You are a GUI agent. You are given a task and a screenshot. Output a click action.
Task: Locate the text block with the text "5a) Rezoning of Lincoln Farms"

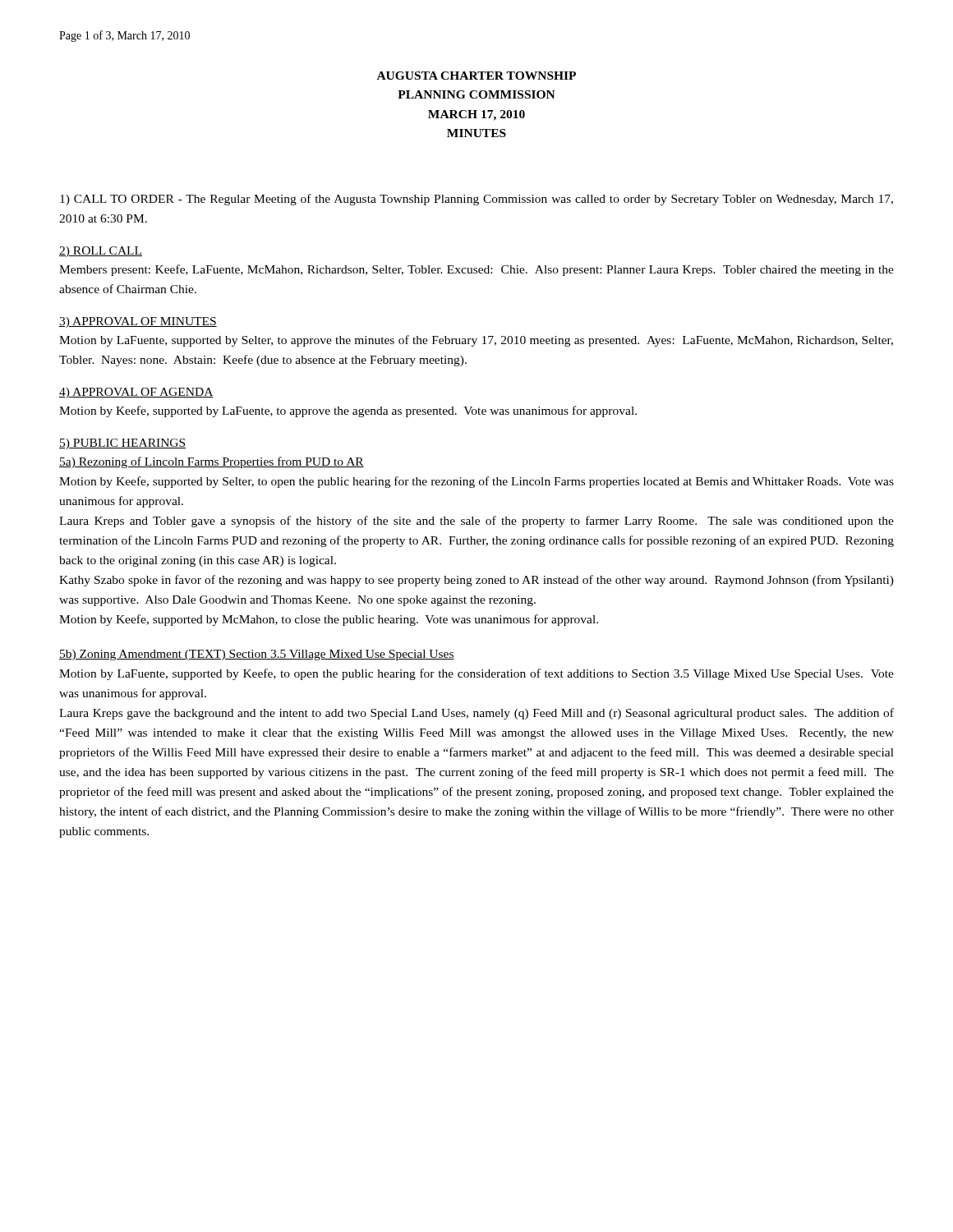(x=476, y=541)
